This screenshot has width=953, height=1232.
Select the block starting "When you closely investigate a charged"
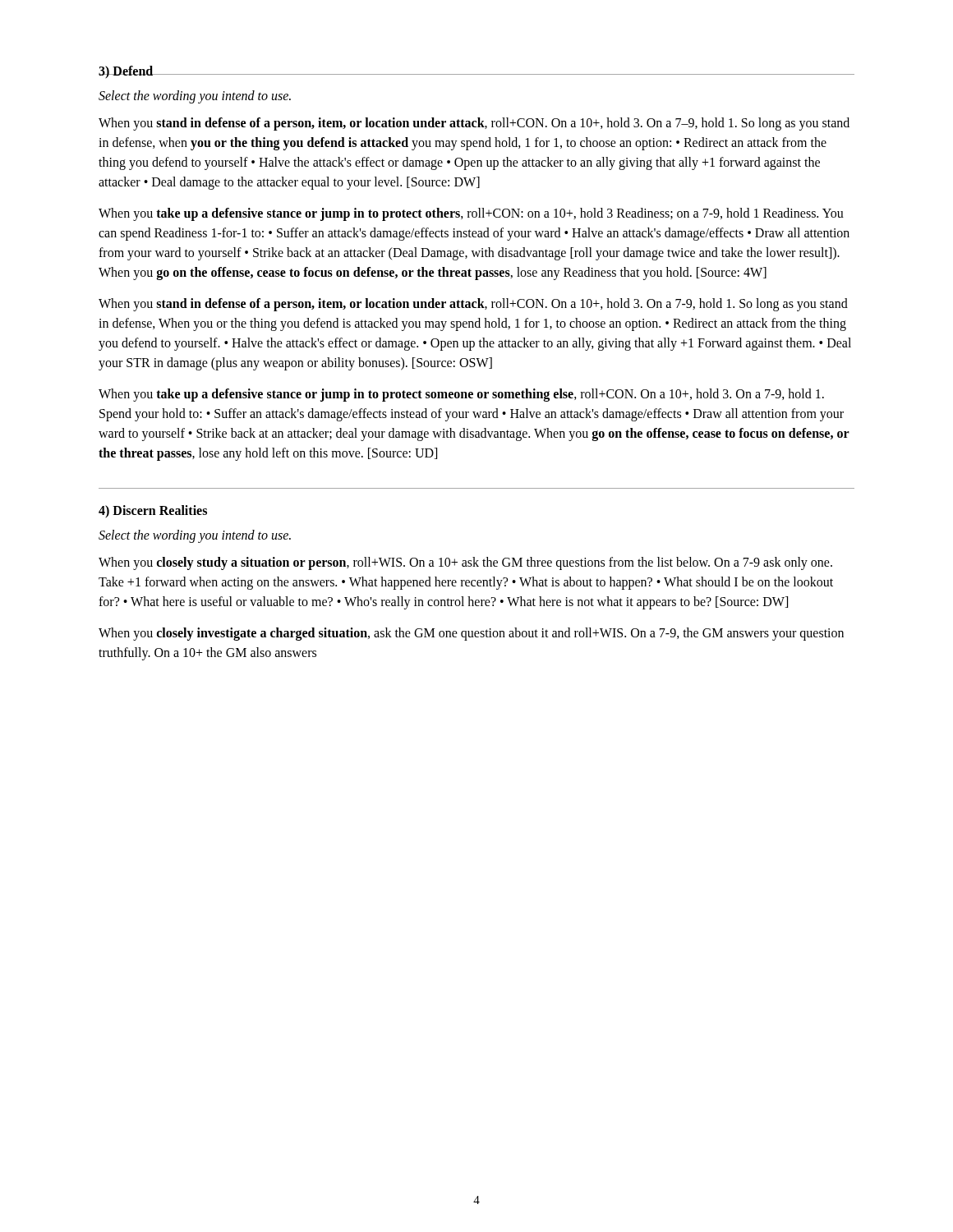coord(471,643)
